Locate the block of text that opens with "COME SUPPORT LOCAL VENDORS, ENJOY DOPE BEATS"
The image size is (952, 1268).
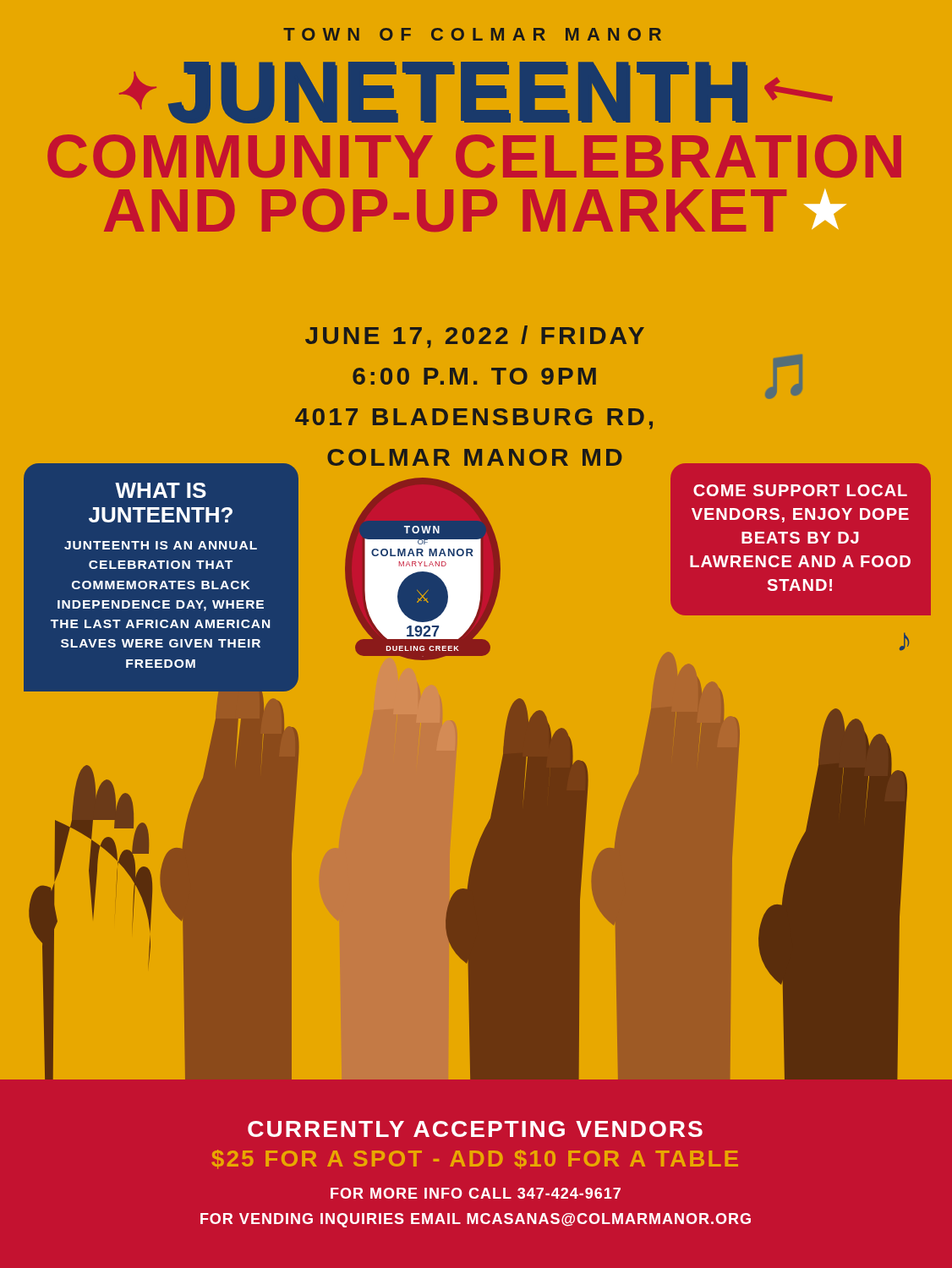(x=801, y=538)
